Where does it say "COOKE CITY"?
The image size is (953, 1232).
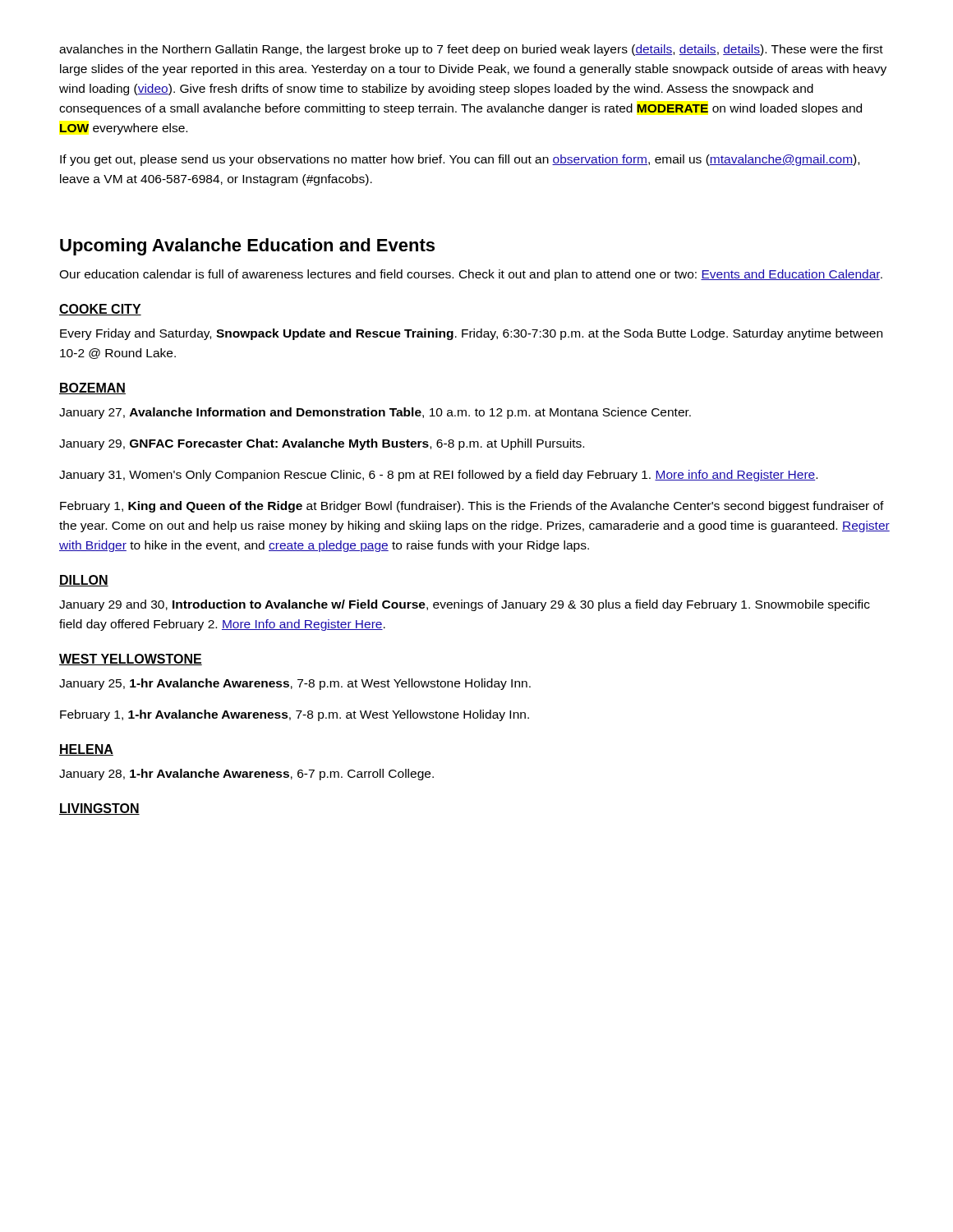coord(100,309)
